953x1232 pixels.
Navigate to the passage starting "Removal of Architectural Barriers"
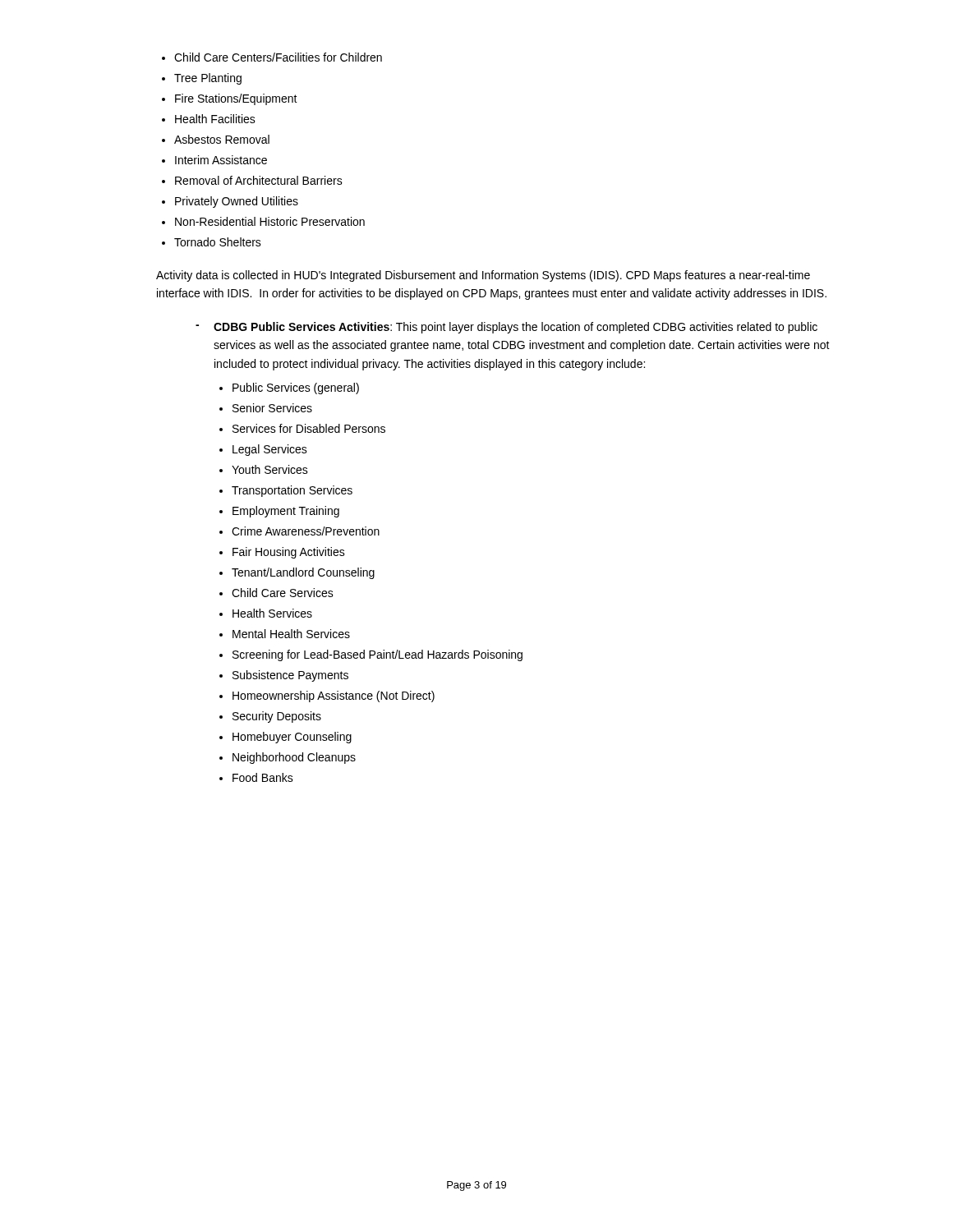(x=258, y=181)
